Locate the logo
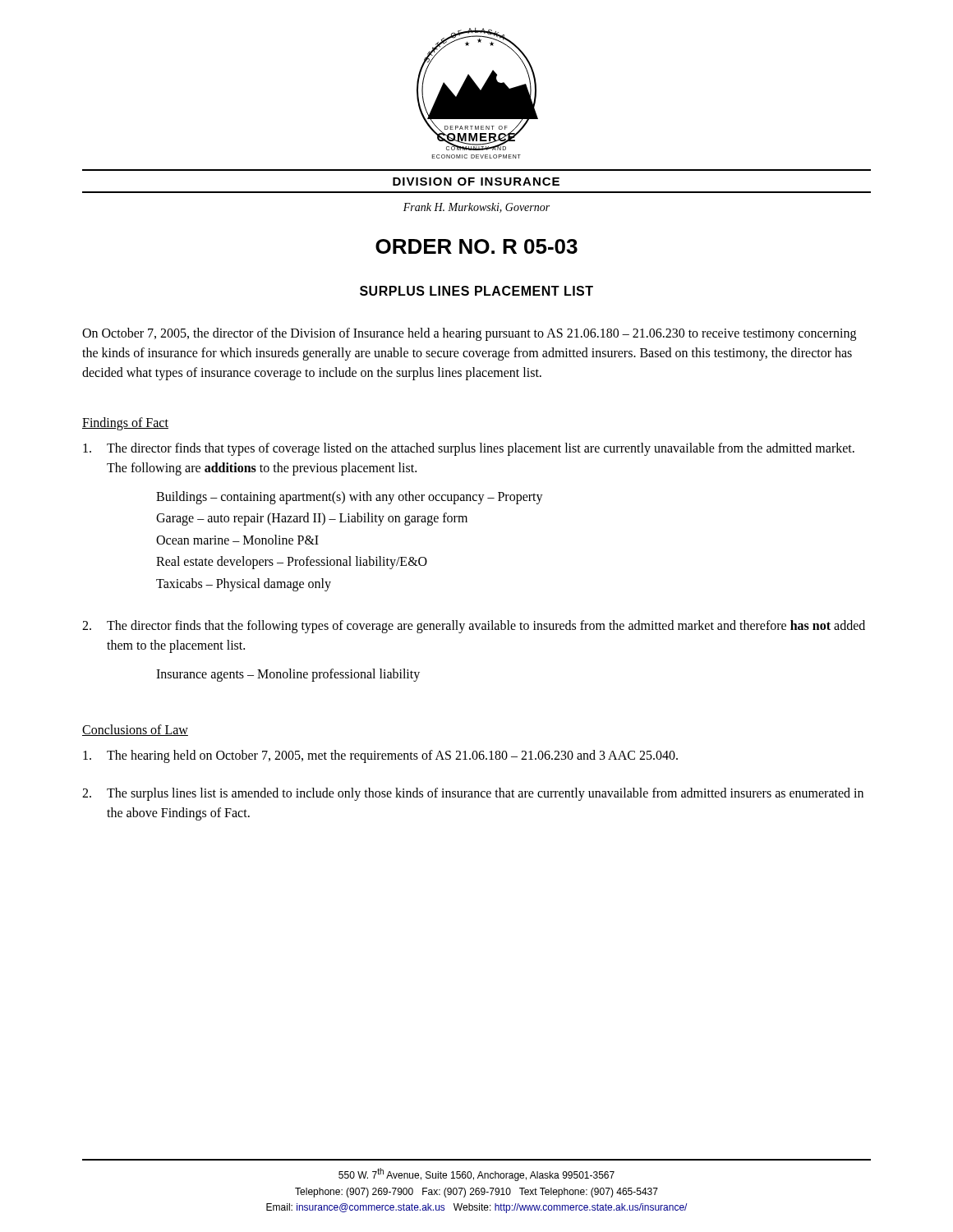The width and height of the screenshot is (953, 1232). 476,82
